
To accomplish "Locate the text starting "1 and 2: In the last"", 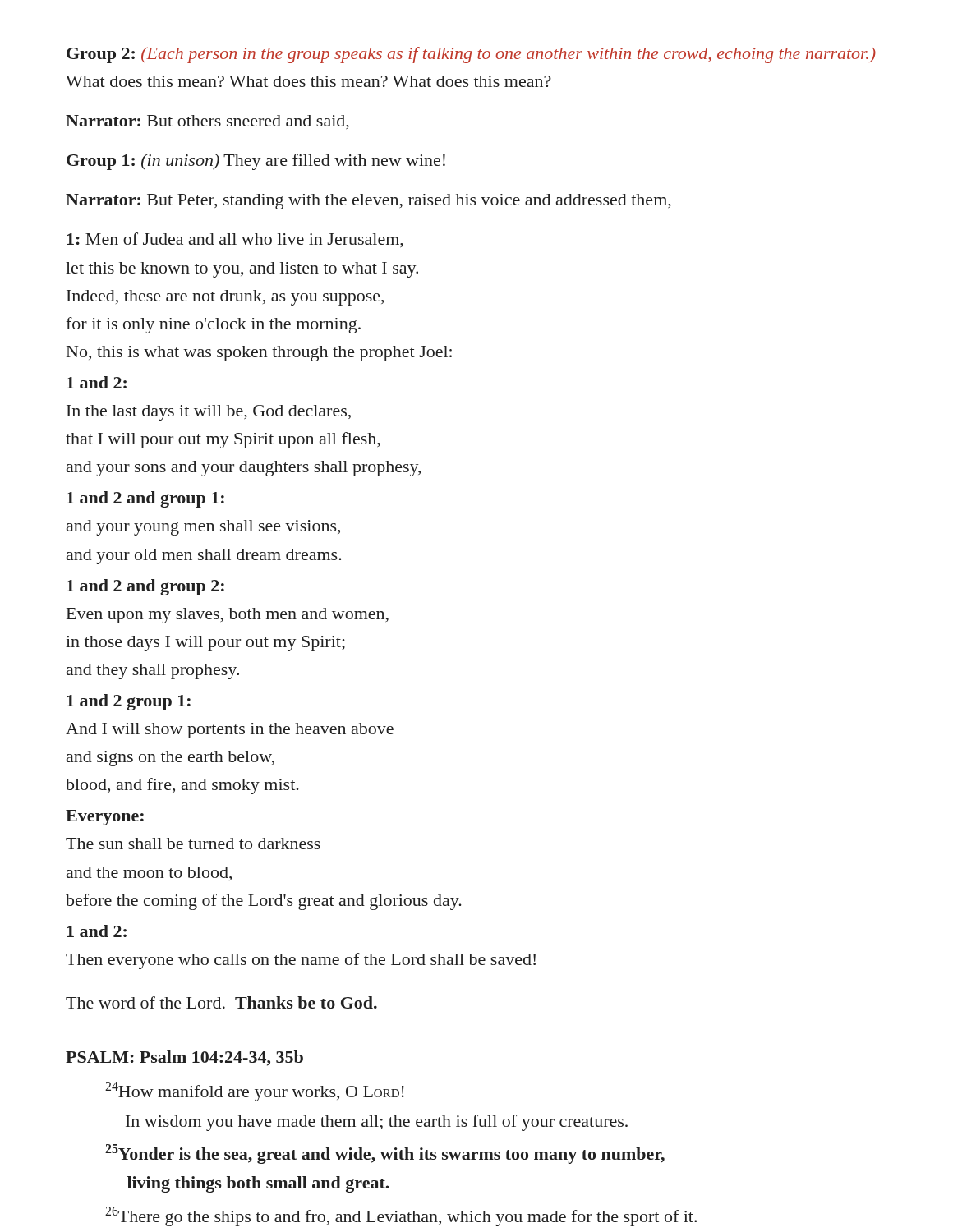I will click(x=244, y=424).
